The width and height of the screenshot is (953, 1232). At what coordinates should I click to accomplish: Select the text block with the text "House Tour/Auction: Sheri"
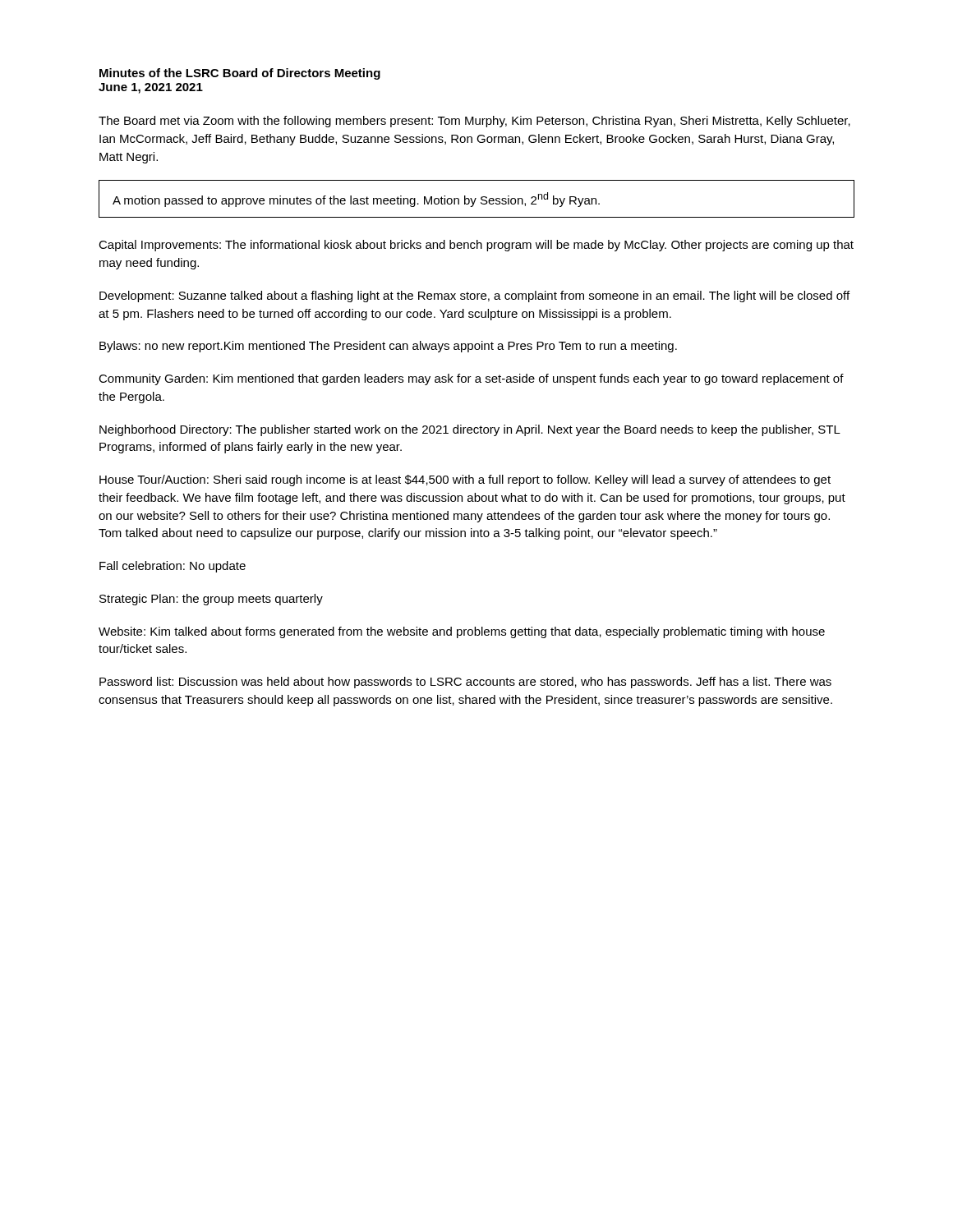[x=472, y=506]
